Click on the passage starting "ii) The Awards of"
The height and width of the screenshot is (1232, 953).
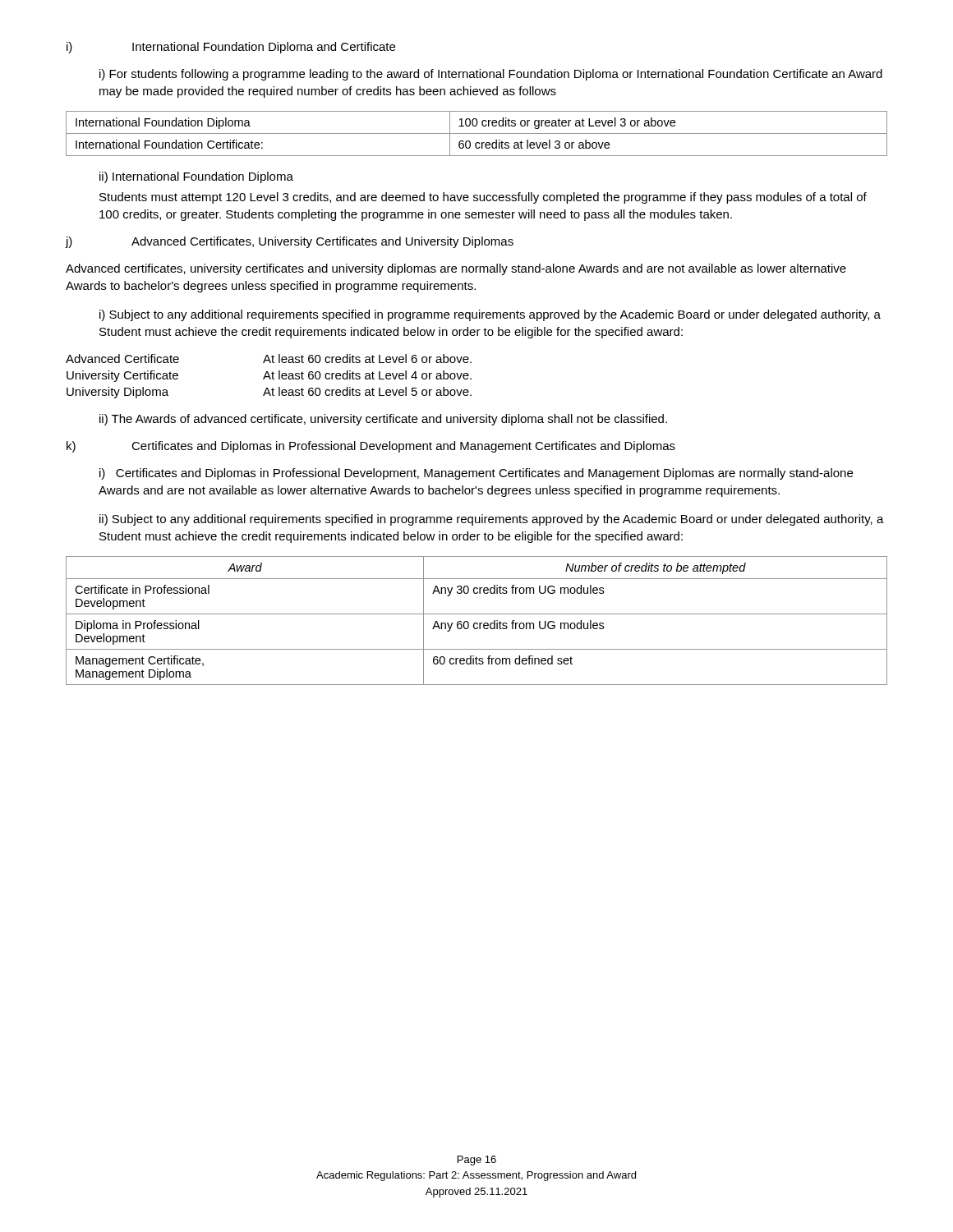493,419
